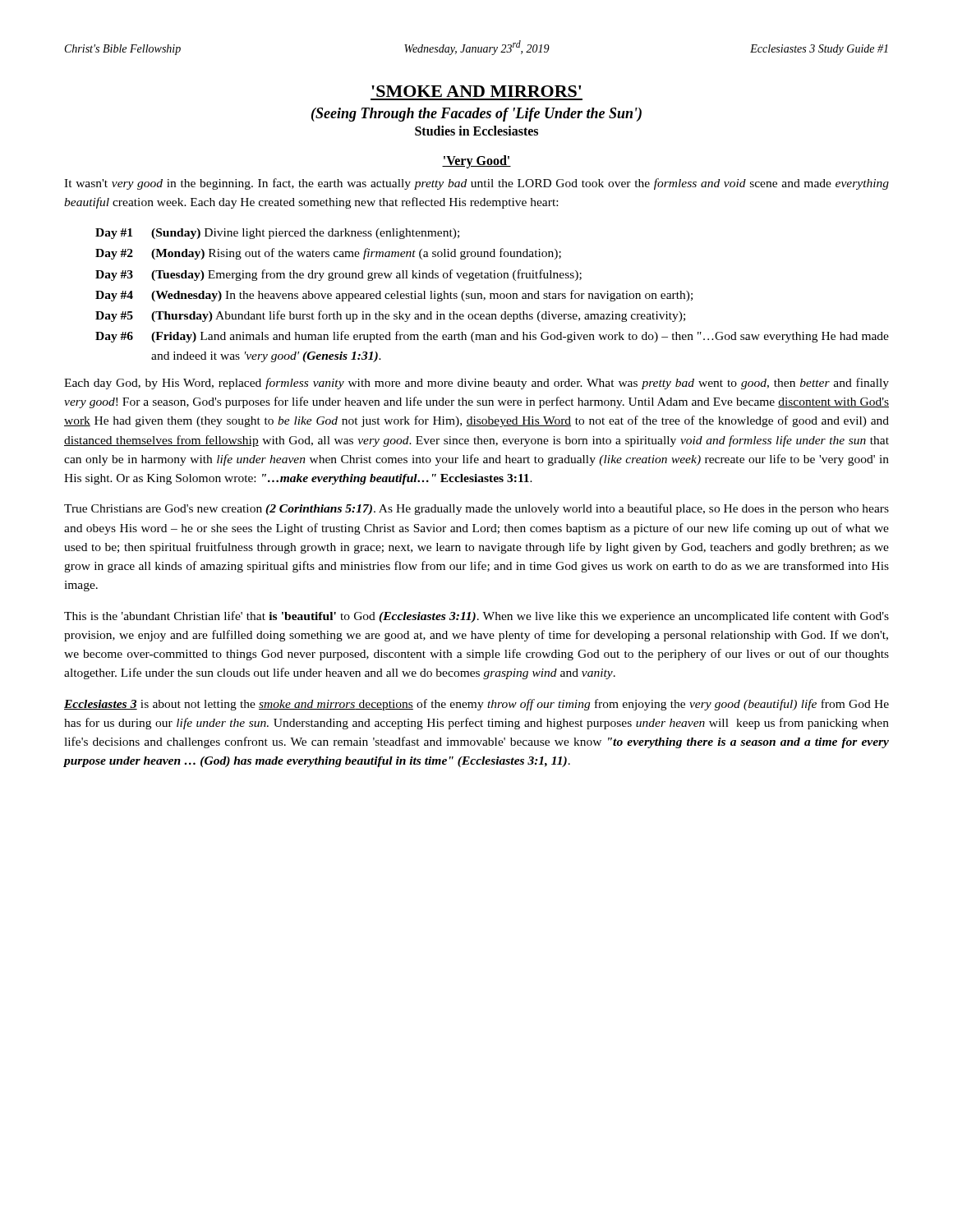Viewport: 953px width, 1232px height.
Task: Find the passage starting "'Very Good'"
Action: coord(476,160)
